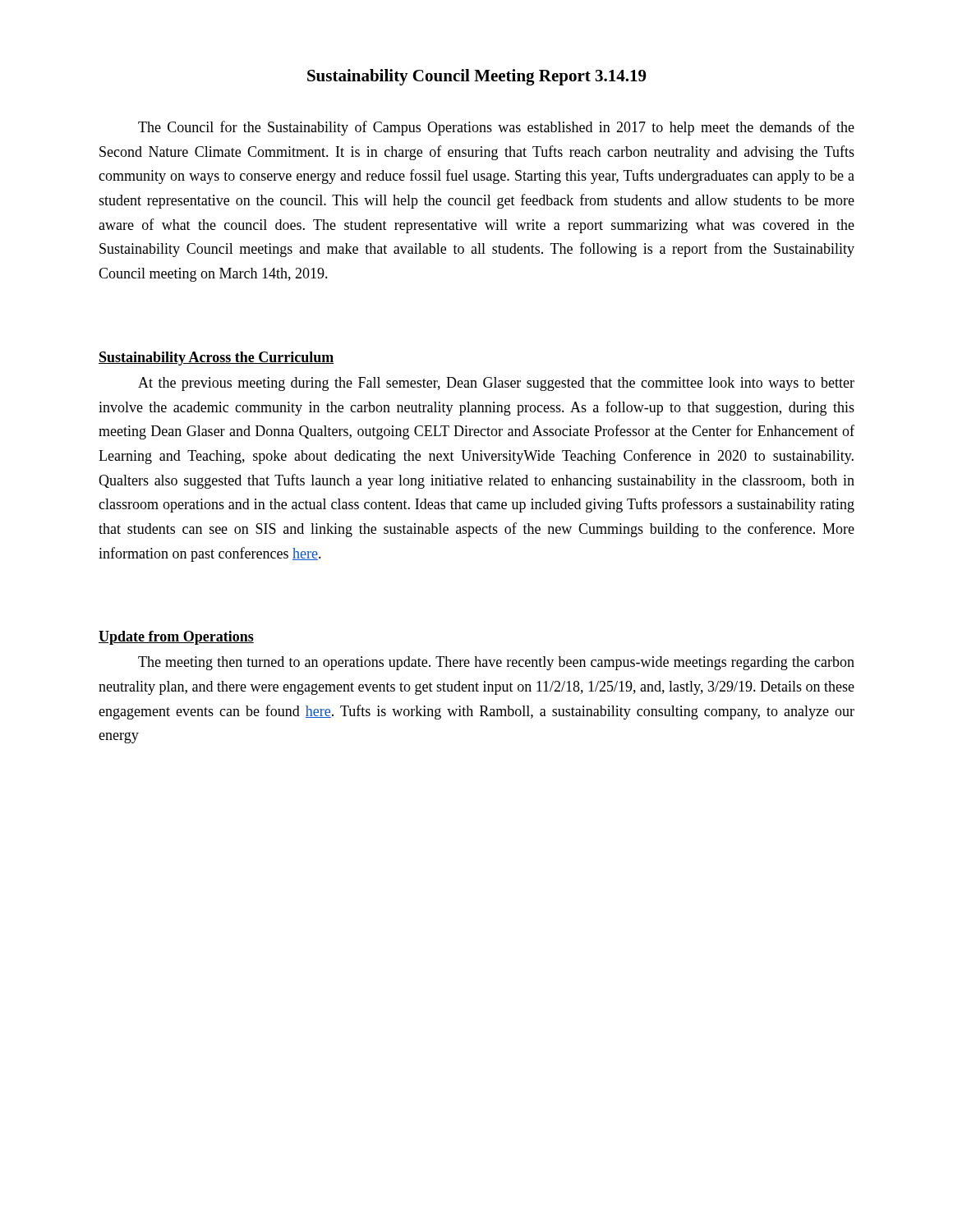Navigate to the text block starting "Sustainability Across the"
The width and height of the screenshot is (953, 1232).
tap(216, 357)
